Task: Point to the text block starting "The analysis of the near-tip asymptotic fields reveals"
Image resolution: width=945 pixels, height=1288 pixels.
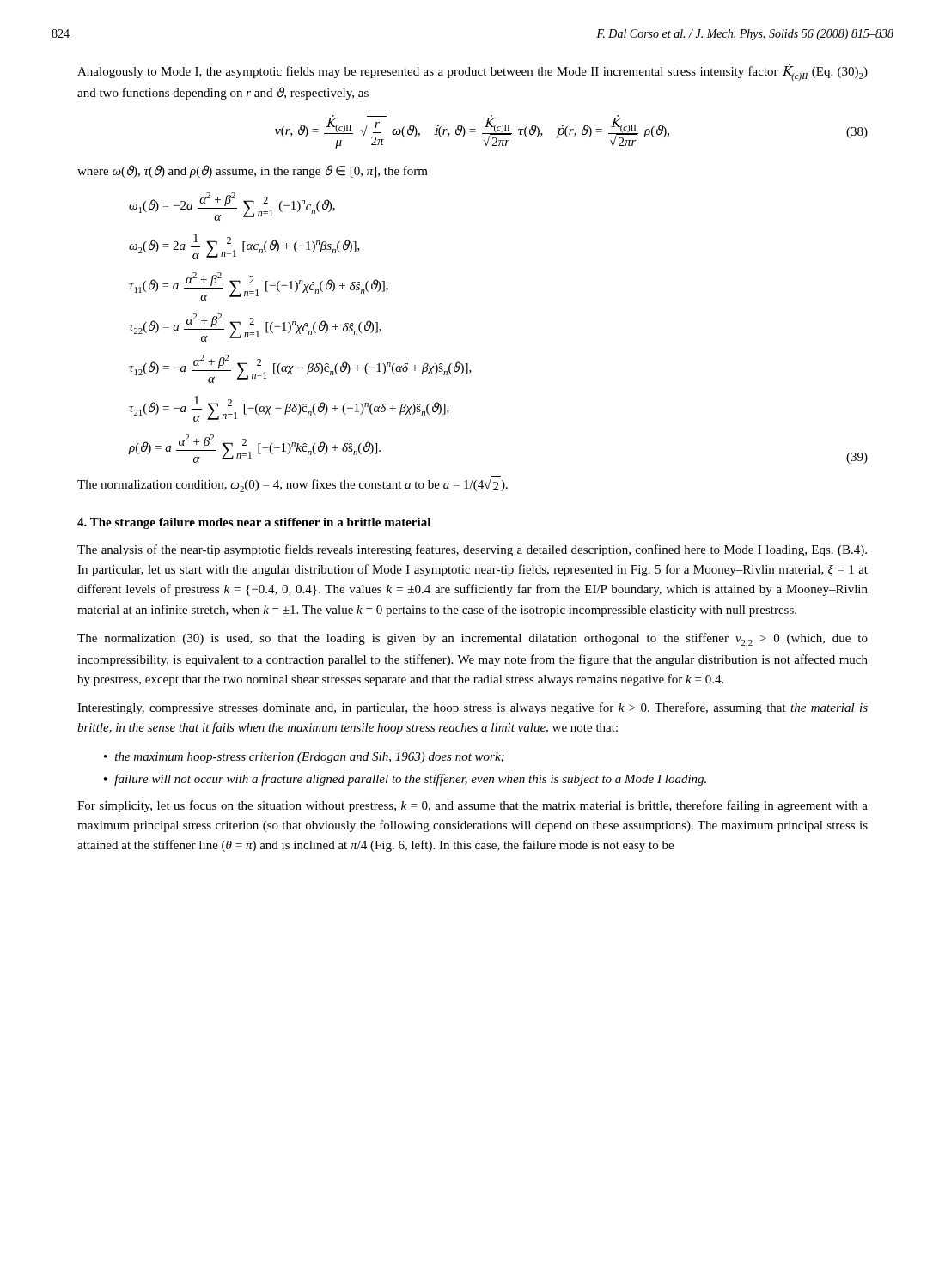Action: click(x=472, y=579)
